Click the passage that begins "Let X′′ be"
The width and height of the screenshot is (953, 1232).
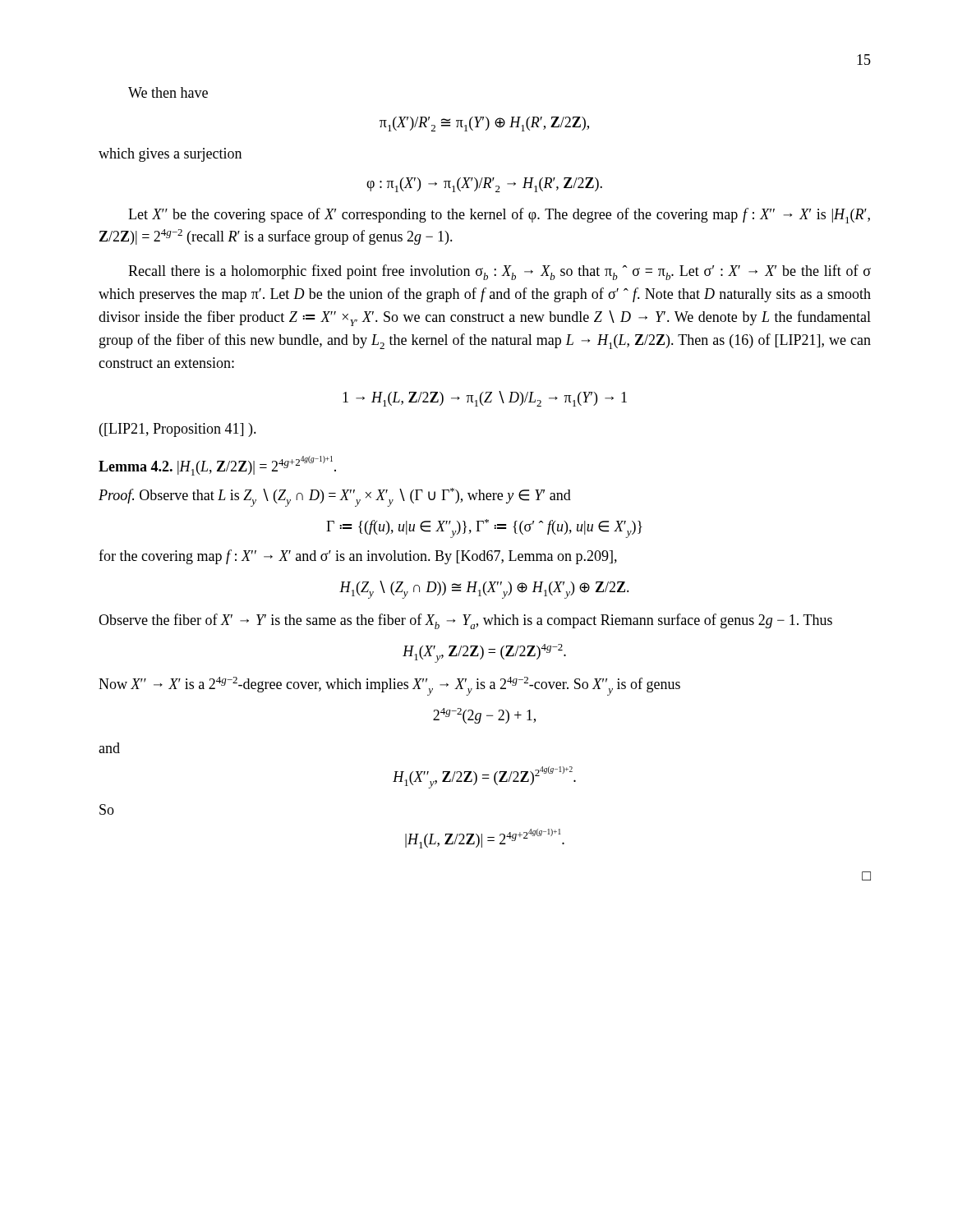click(485, 225)
